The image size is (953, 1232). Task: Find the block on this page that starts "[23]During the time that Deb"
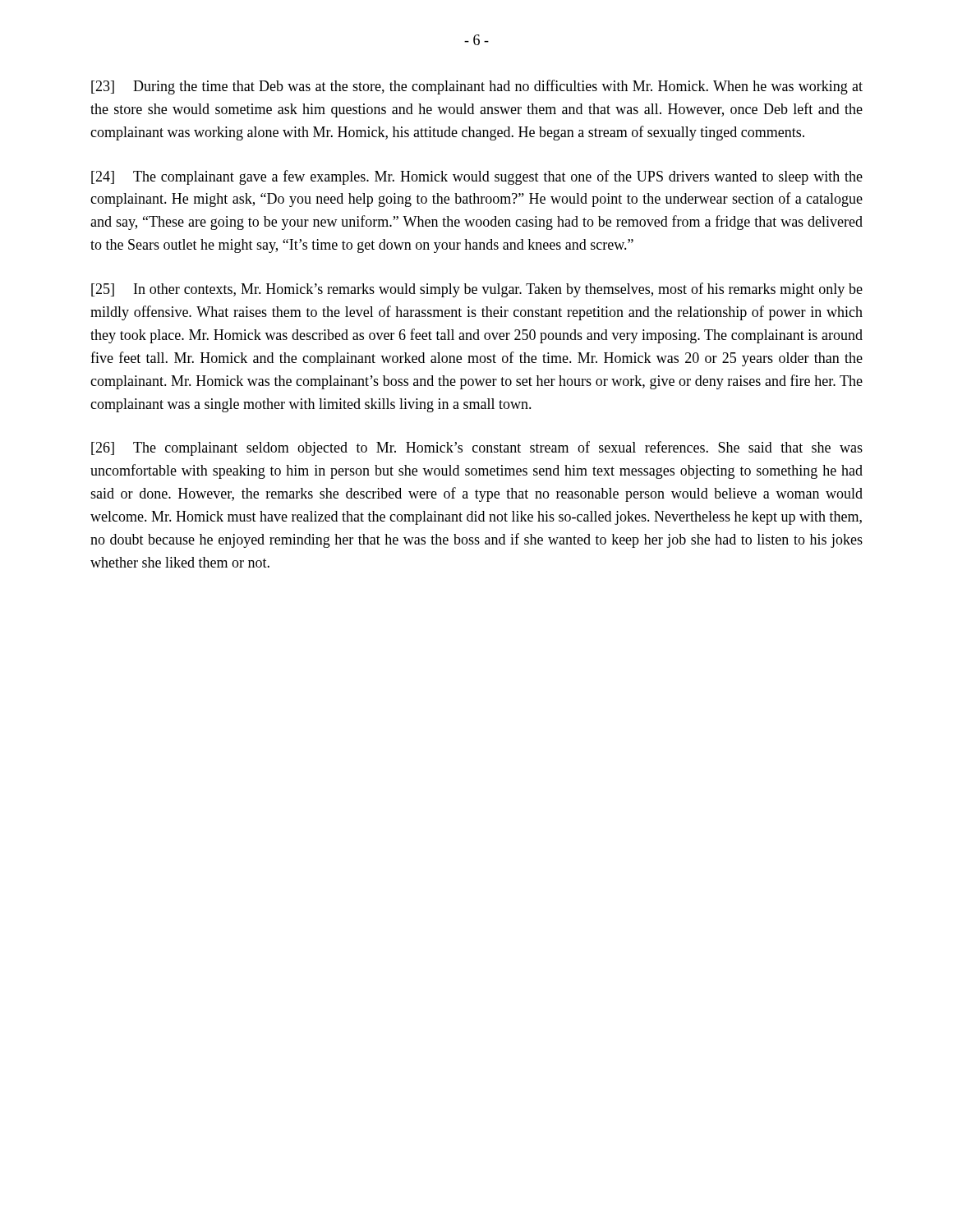[x=476, y=108]
